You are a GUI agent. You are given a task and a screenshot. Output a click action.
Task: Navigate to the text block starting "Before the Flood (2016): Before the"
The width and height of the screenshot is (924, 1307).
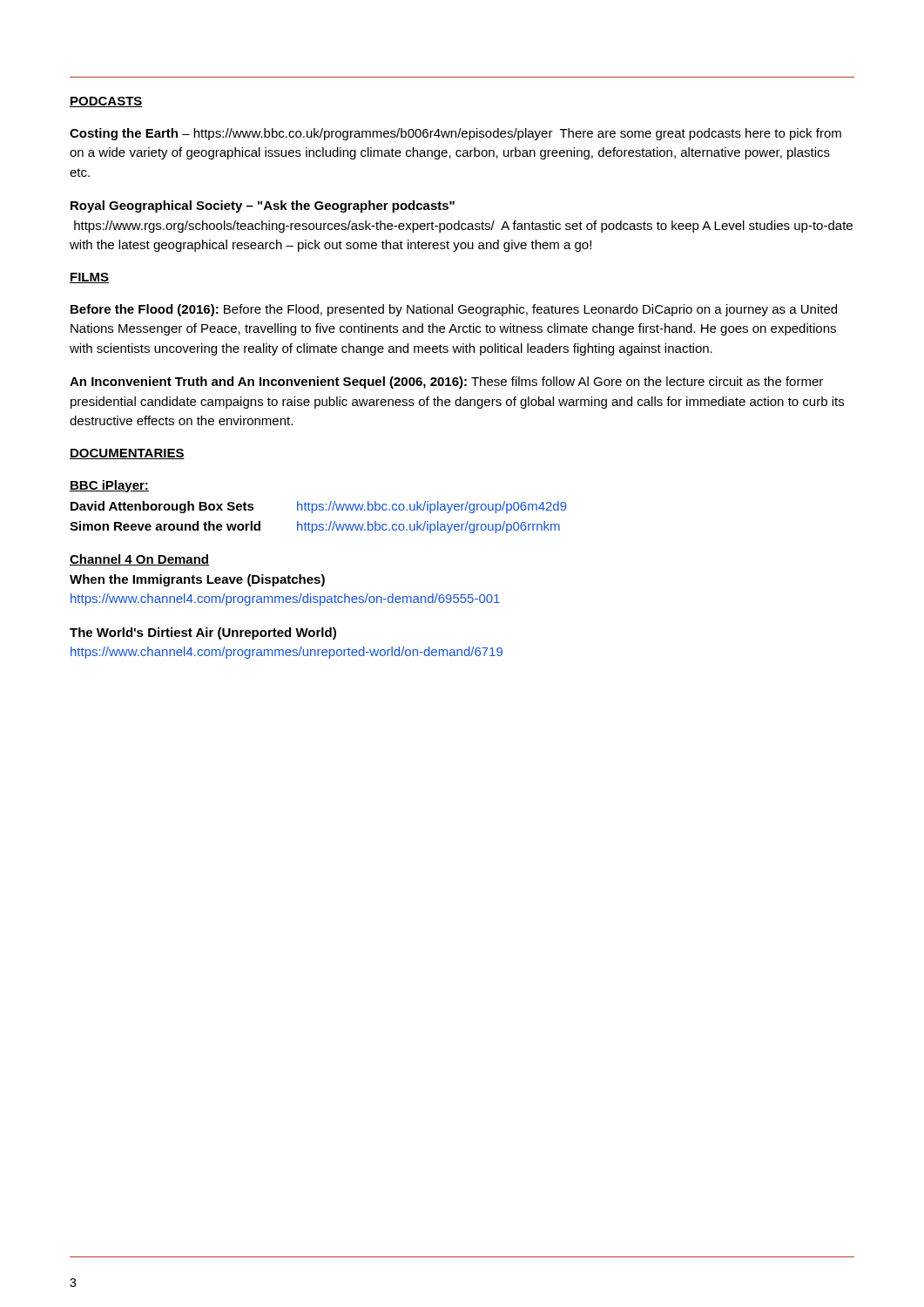462,329
